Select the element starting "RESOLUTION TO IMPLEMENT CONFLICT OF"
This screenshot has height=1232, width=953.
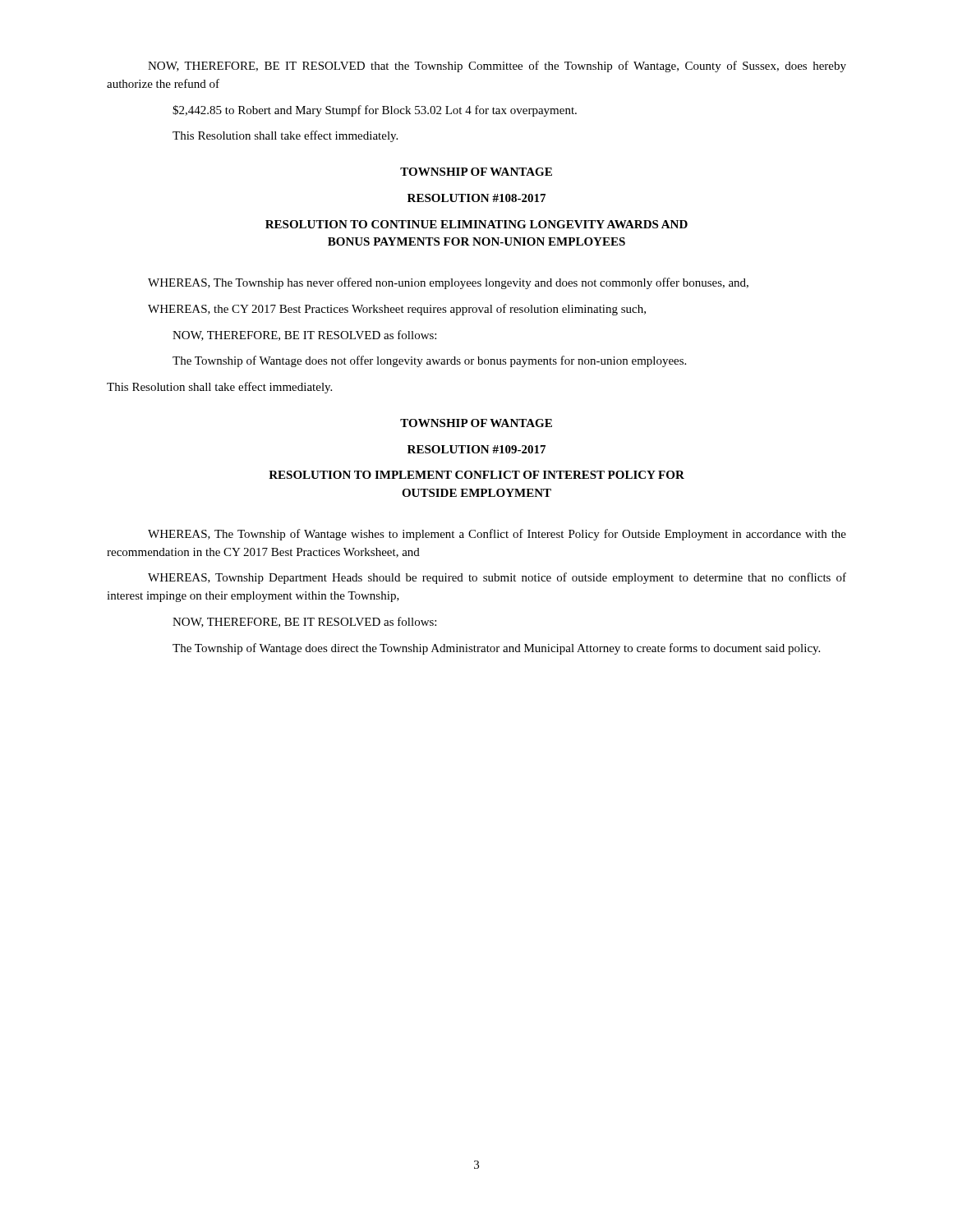(x=476, y=485)
